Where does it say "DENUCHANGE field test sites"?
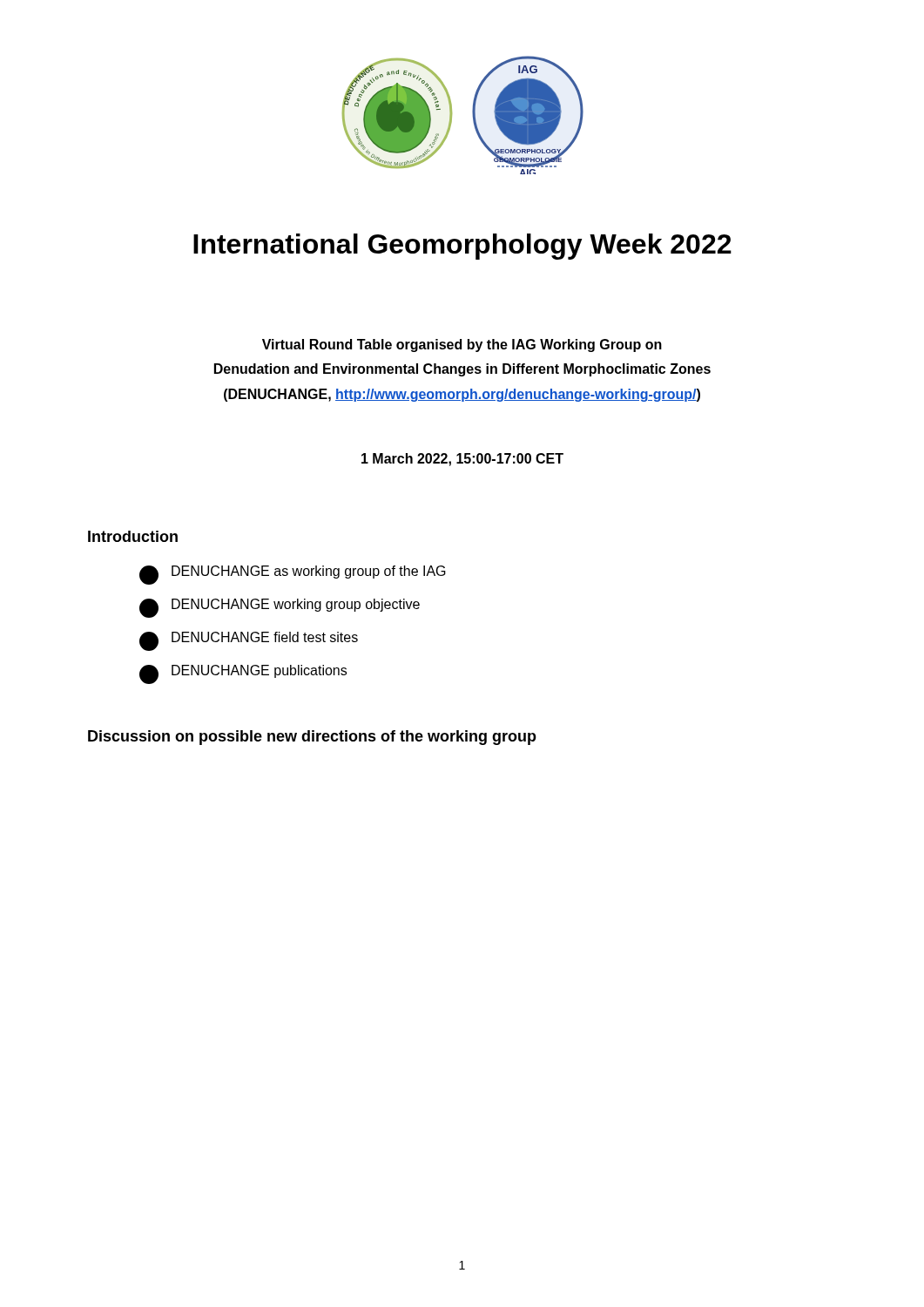This screenshot has width=924, height=1307. [249, 640]
